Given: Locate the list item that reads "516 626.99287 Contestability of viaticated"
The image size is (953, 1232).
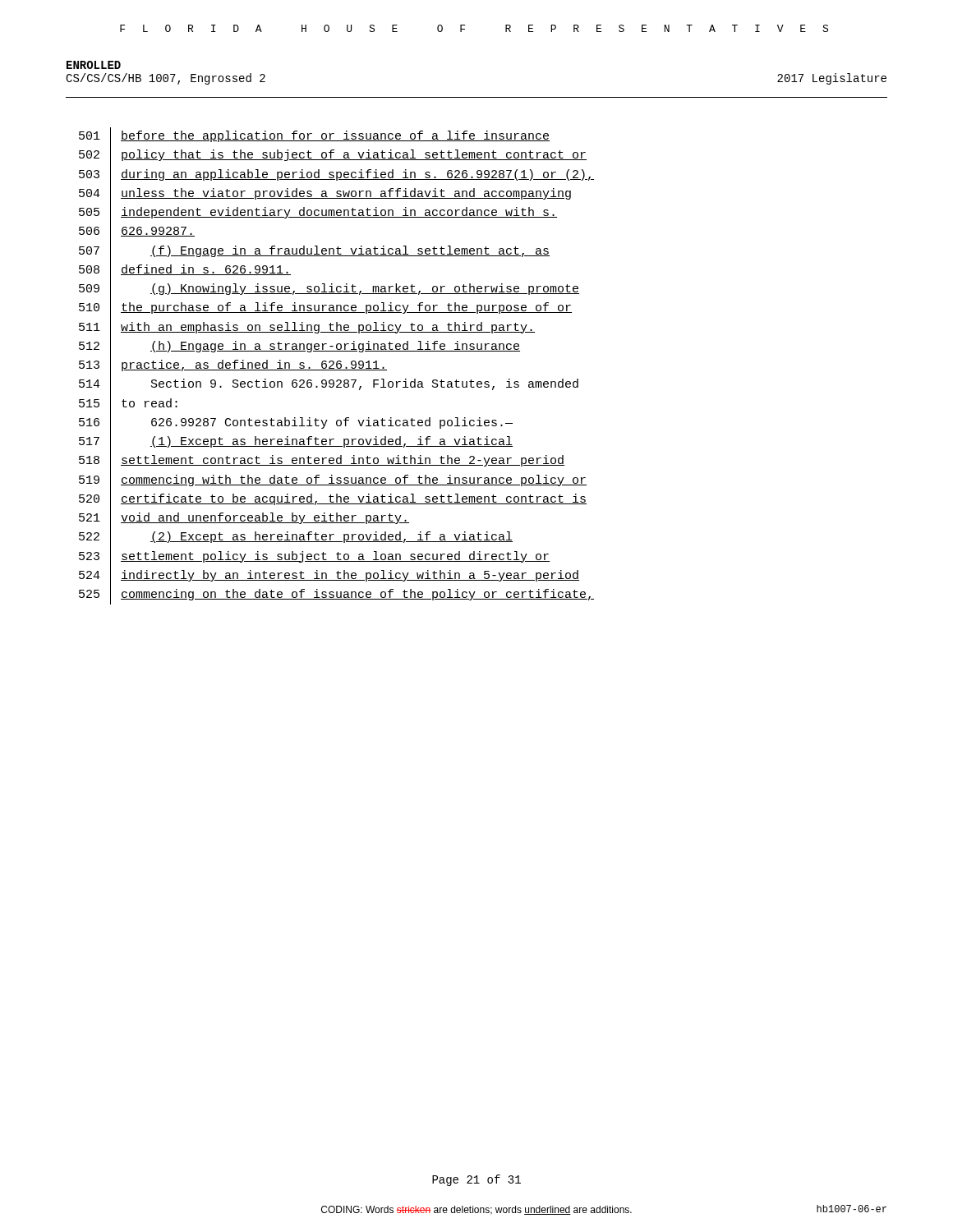Looking at the screenshot, I should (476, 423).
